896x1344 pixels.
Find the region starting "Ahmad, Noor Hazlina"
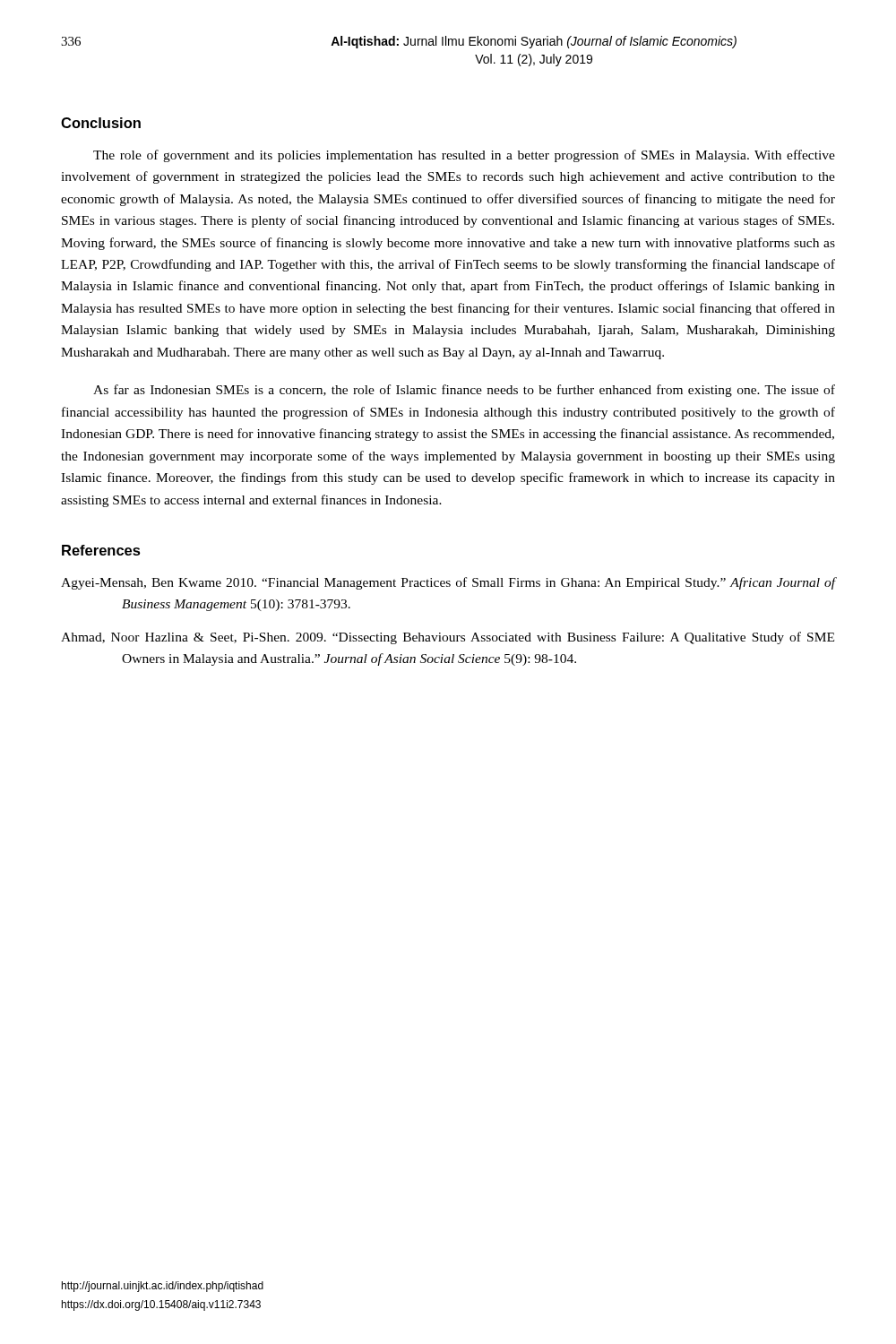click(x=448, y=647)
